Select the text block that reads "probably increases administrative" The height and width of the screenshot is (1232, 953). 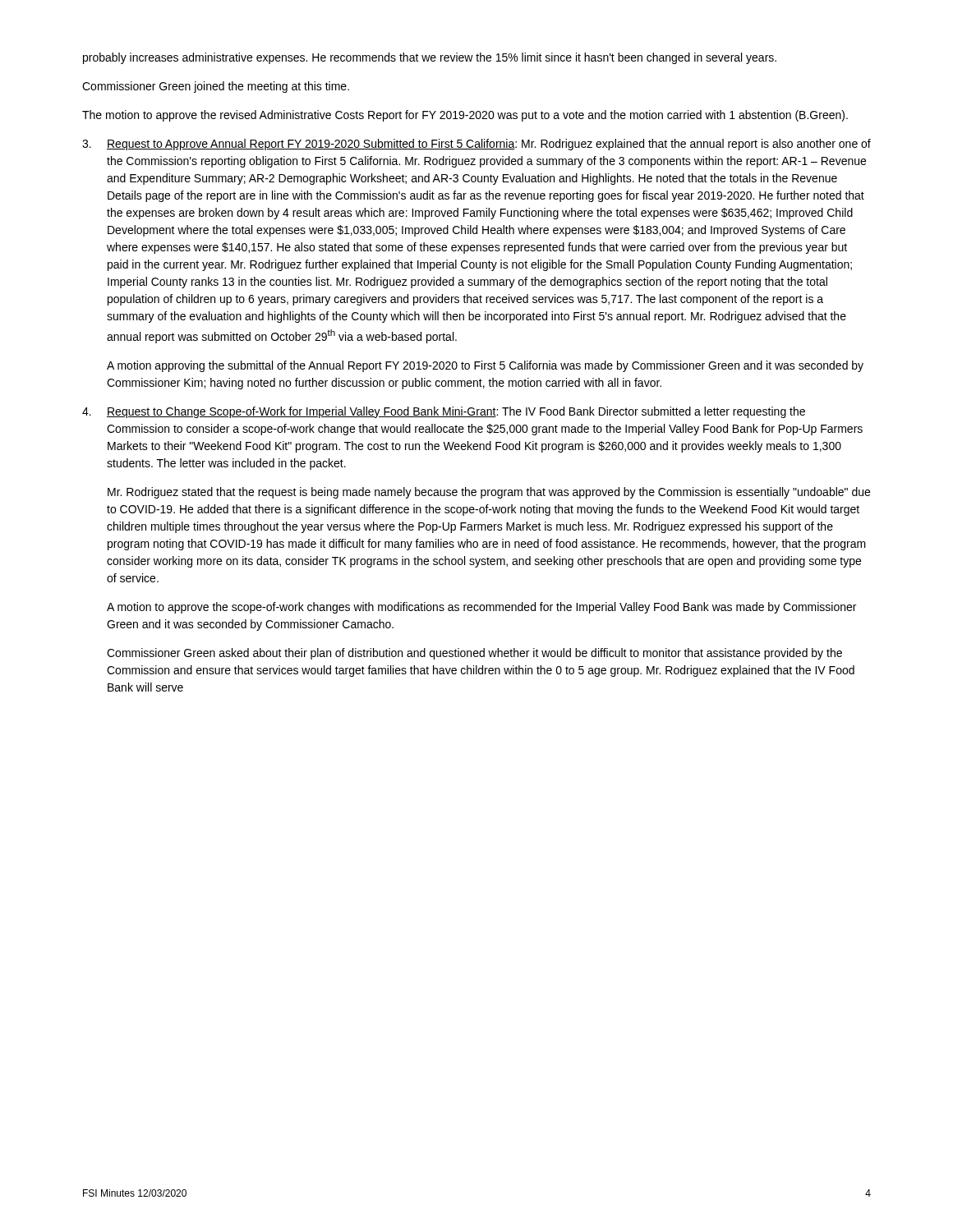[x=430, y=57]
